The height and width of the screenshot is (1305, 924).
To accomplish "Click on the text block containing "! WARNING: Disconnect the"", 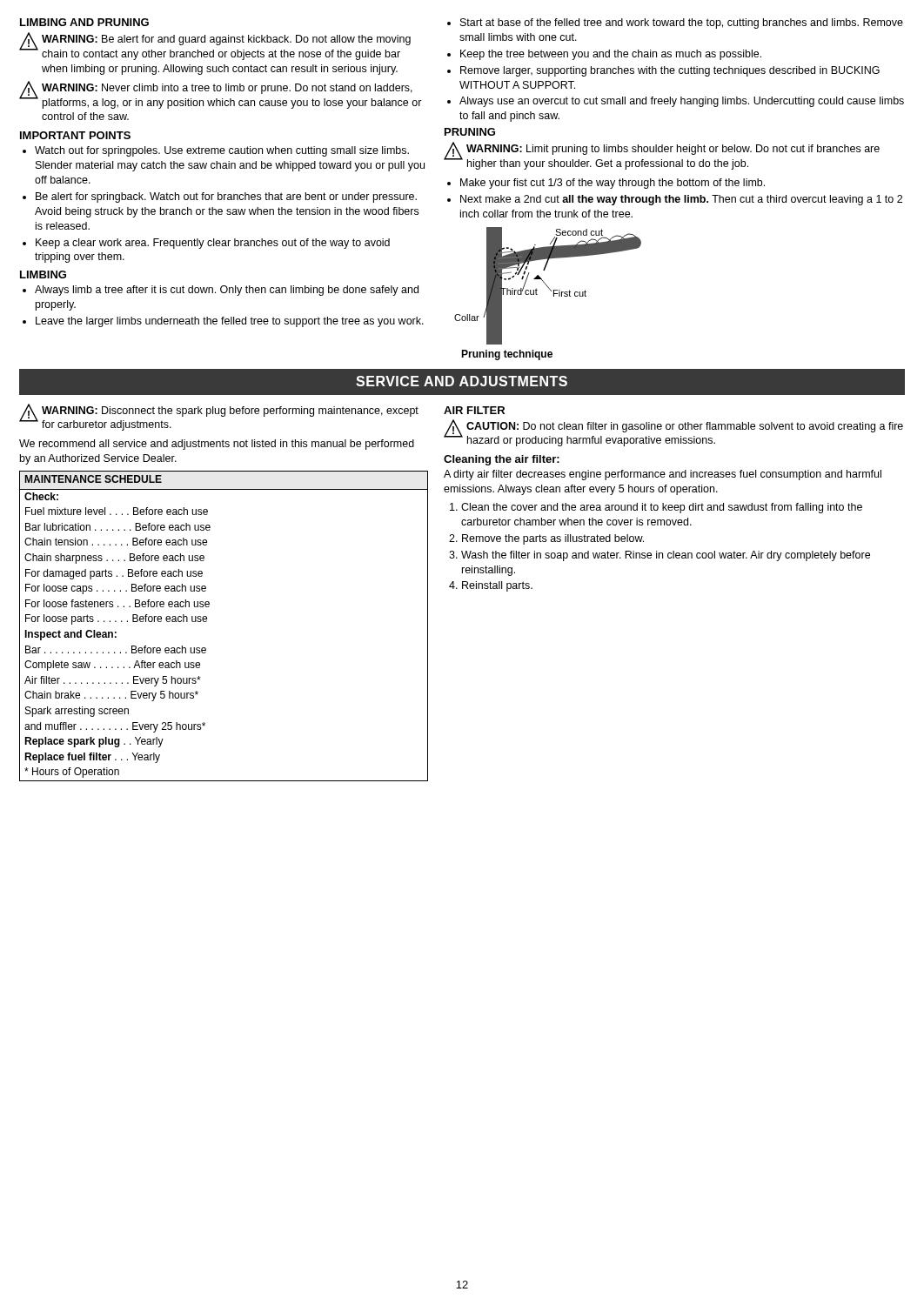I will pyautogui.click(x=224, y=418).
